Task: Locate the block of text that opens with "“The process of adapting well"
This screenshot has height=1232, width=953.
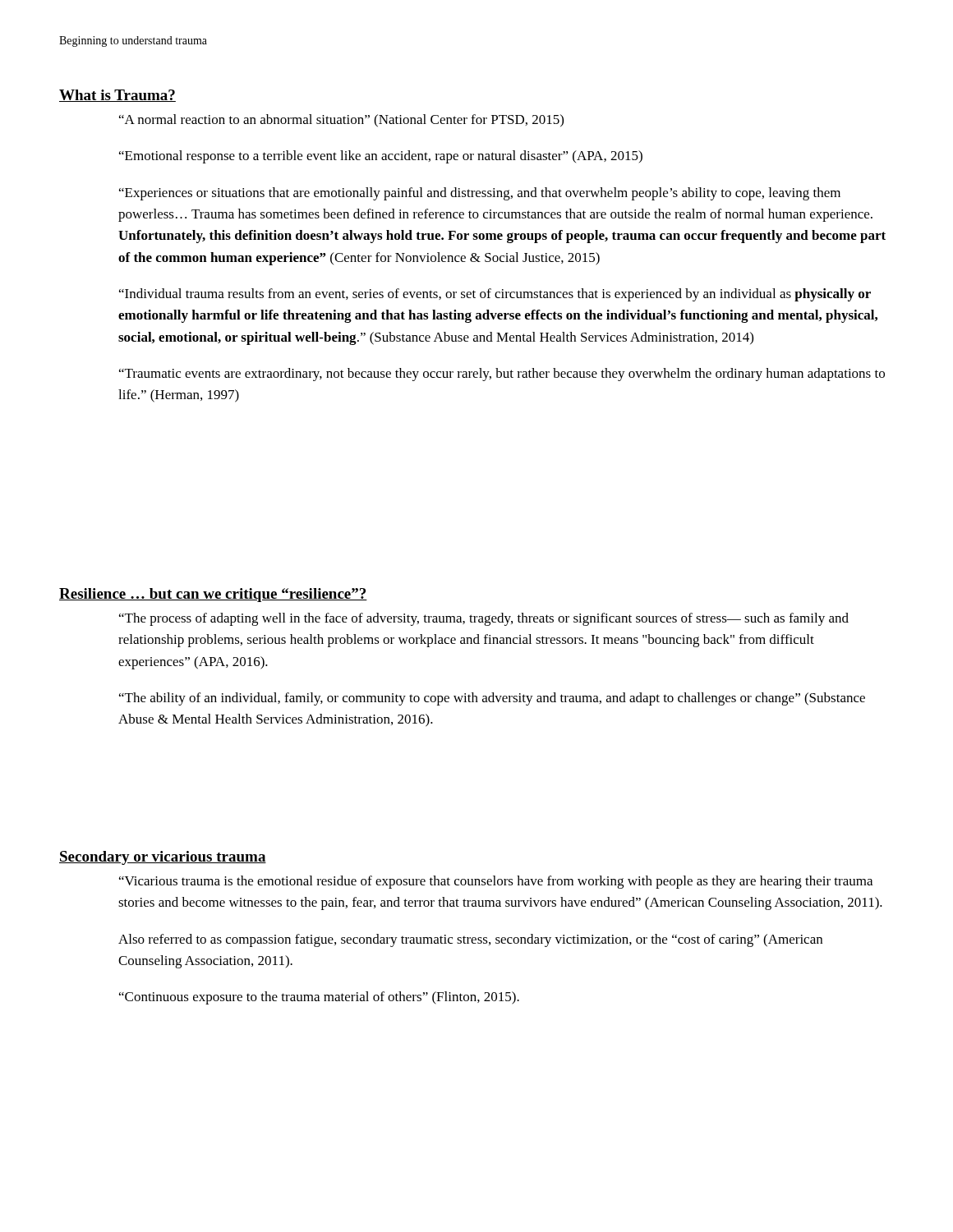Action: [484, 640]
